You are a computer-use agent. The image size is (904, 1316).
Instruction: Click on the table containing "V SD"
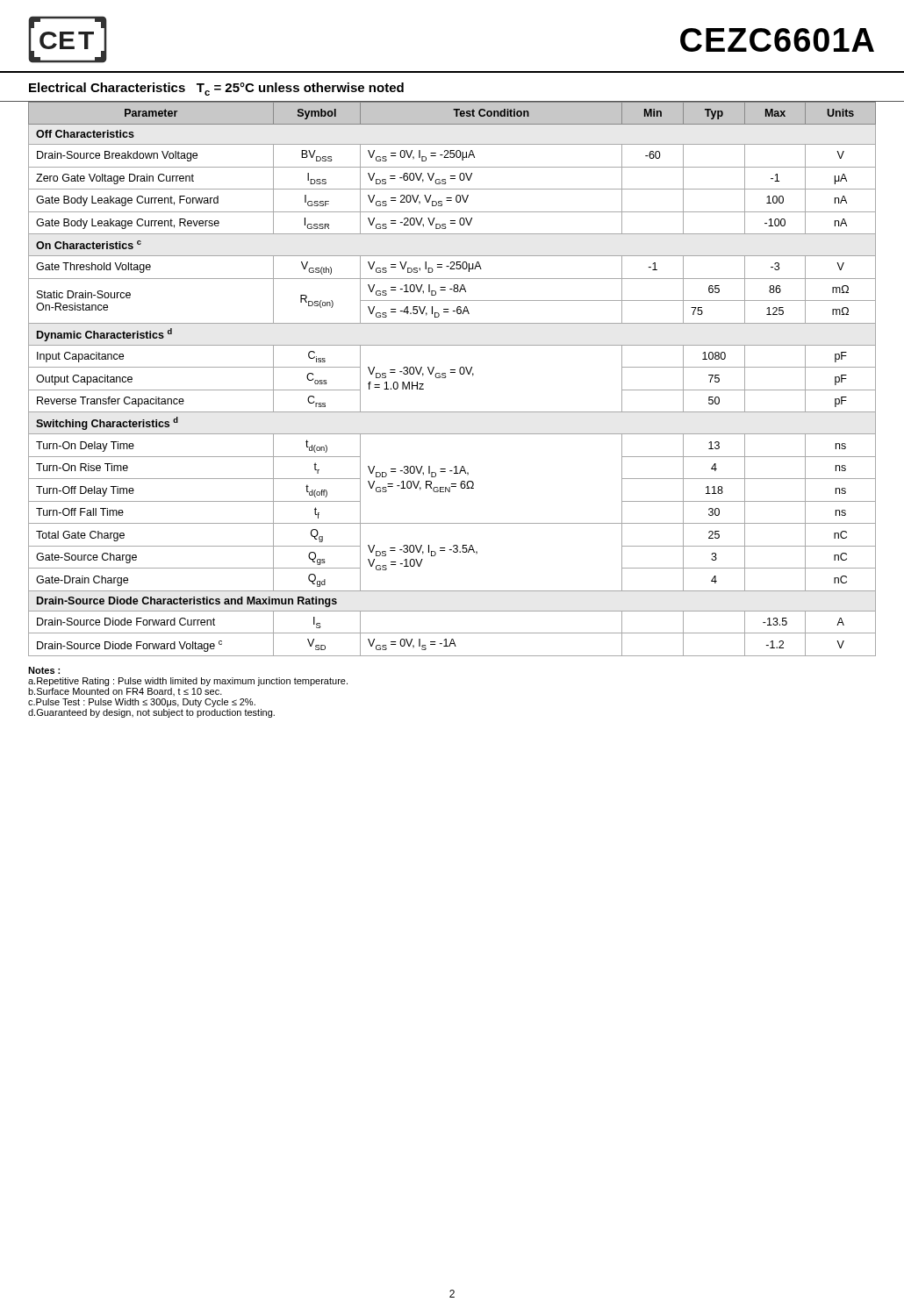(452, 379)
